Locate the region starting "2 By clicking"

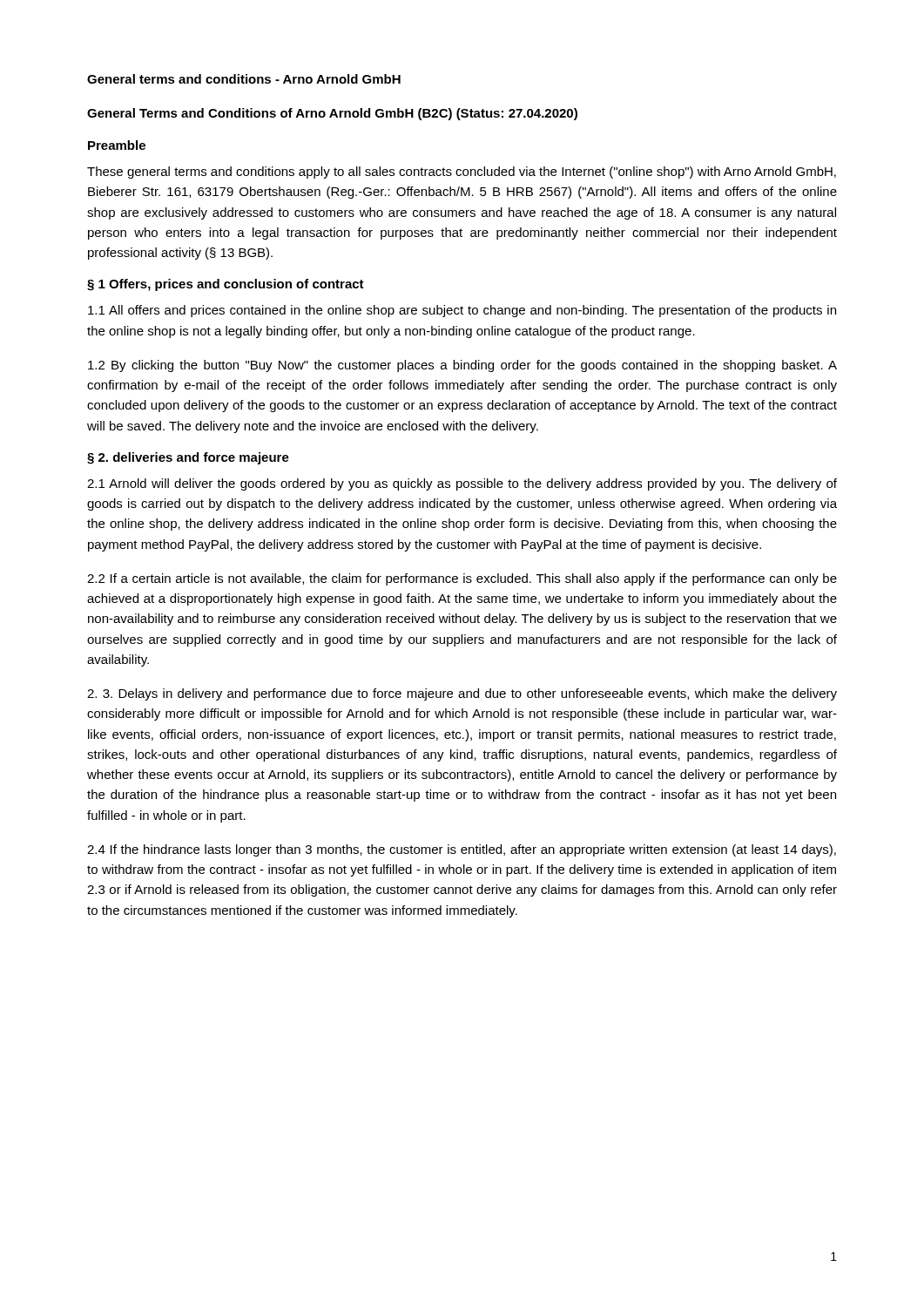462,395
